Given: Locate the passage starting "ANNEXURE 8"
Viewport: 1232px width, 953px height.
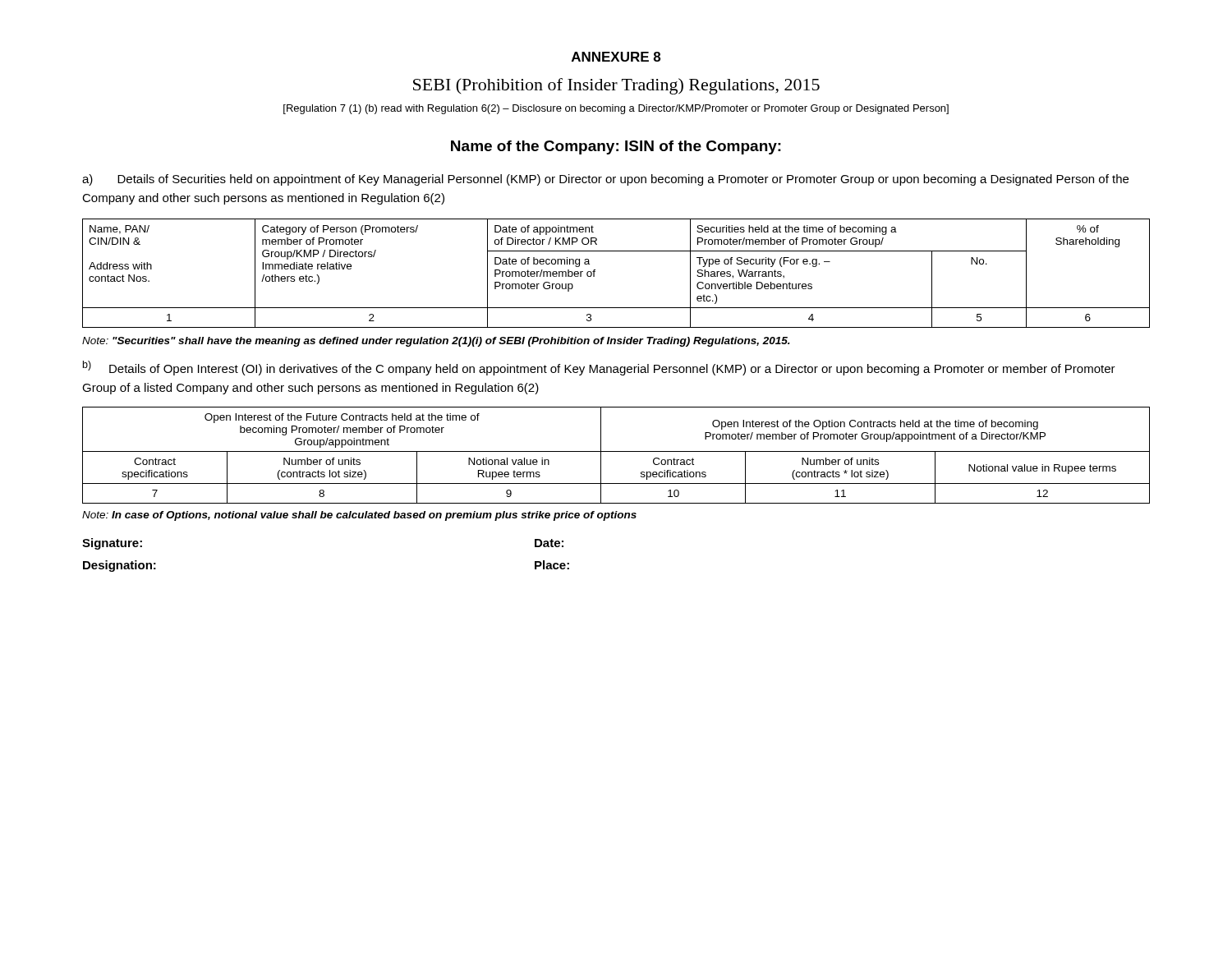Looking at the screenshot, I should coord(616,57).
